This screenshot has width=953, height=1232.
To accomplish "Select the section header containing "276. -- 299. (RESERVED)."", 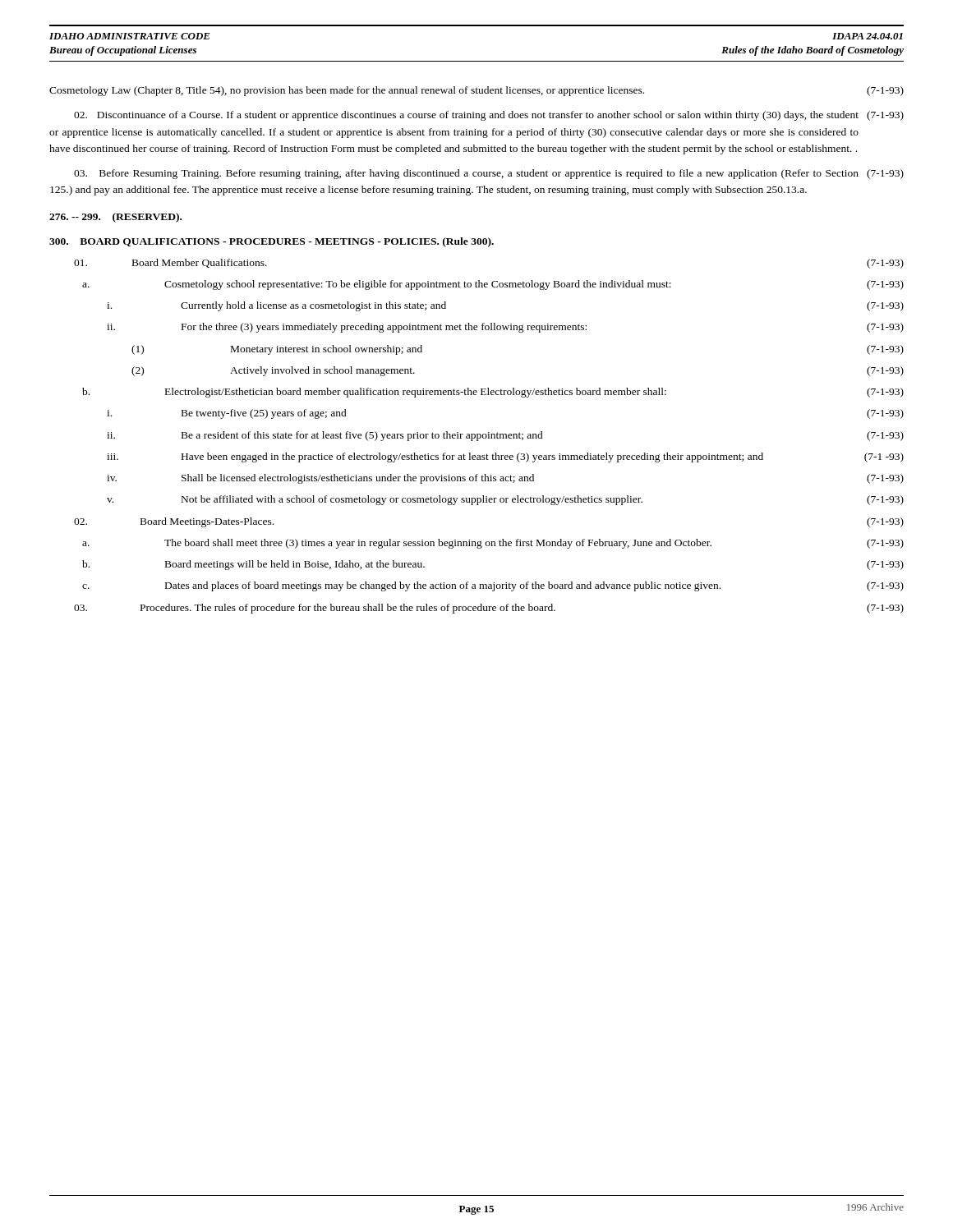I will (x=116, y=216).
